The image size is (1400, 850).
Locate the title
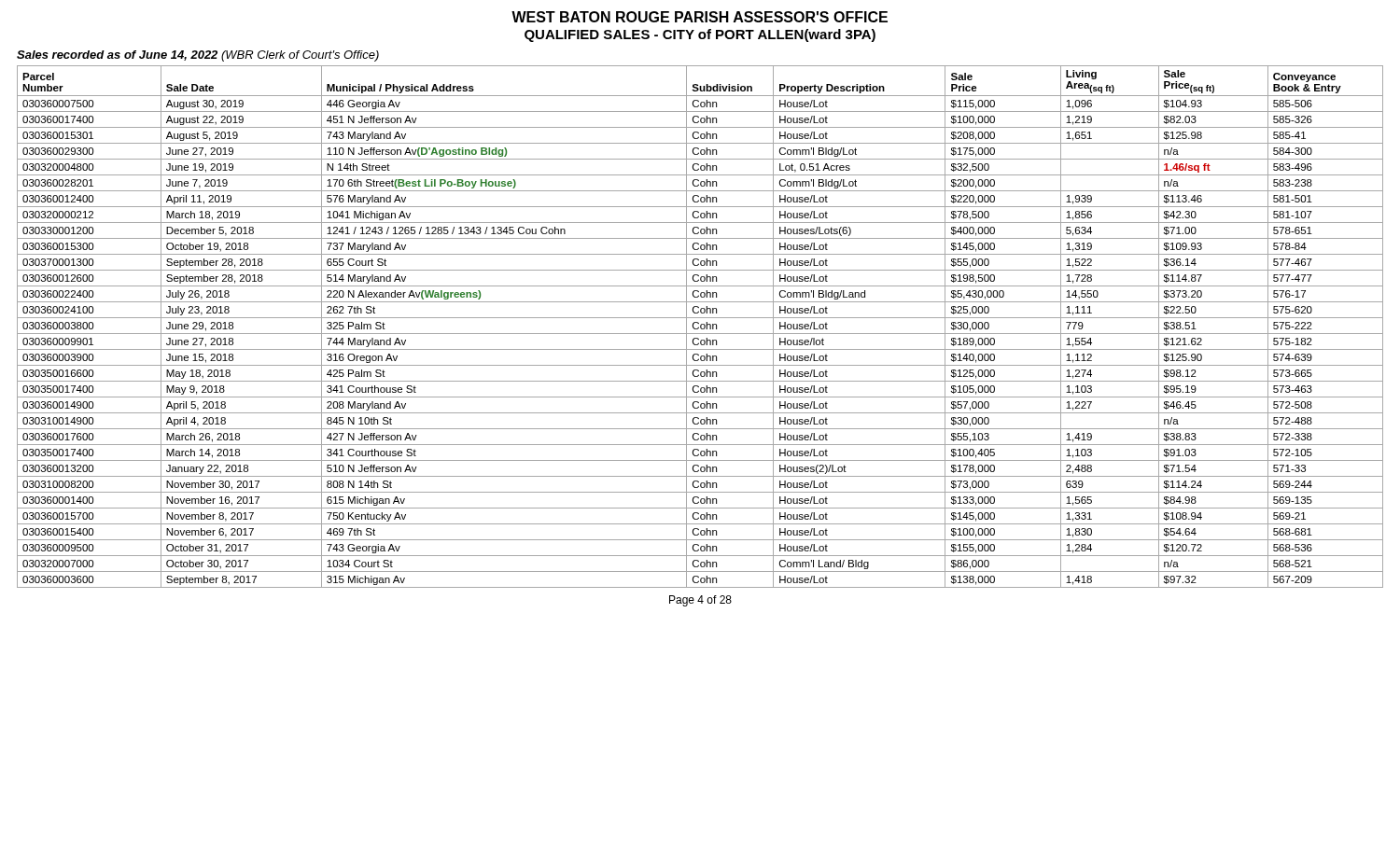(700, 26)
